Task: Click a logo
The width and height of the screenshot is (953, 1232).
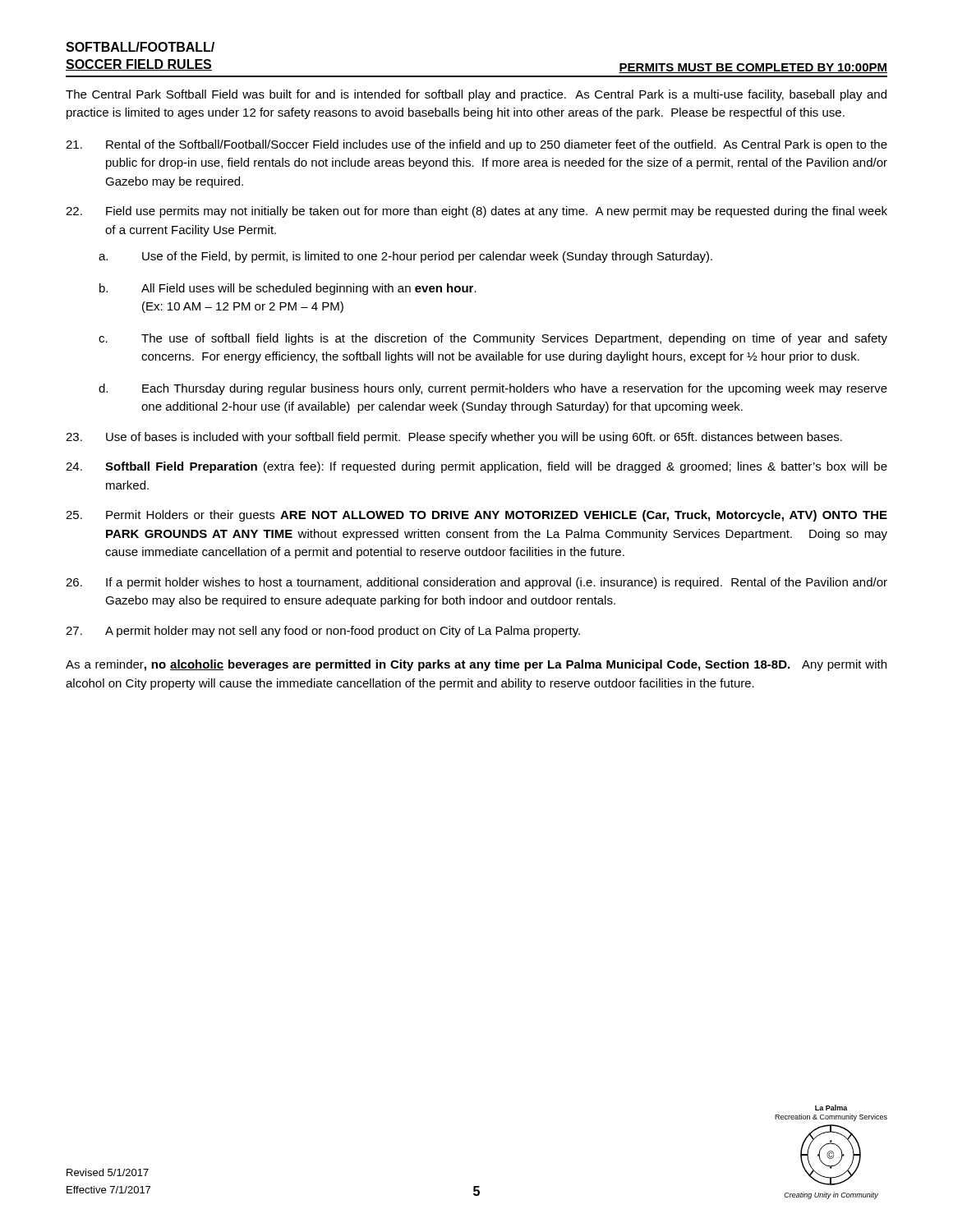Action: pos(831,1152)
